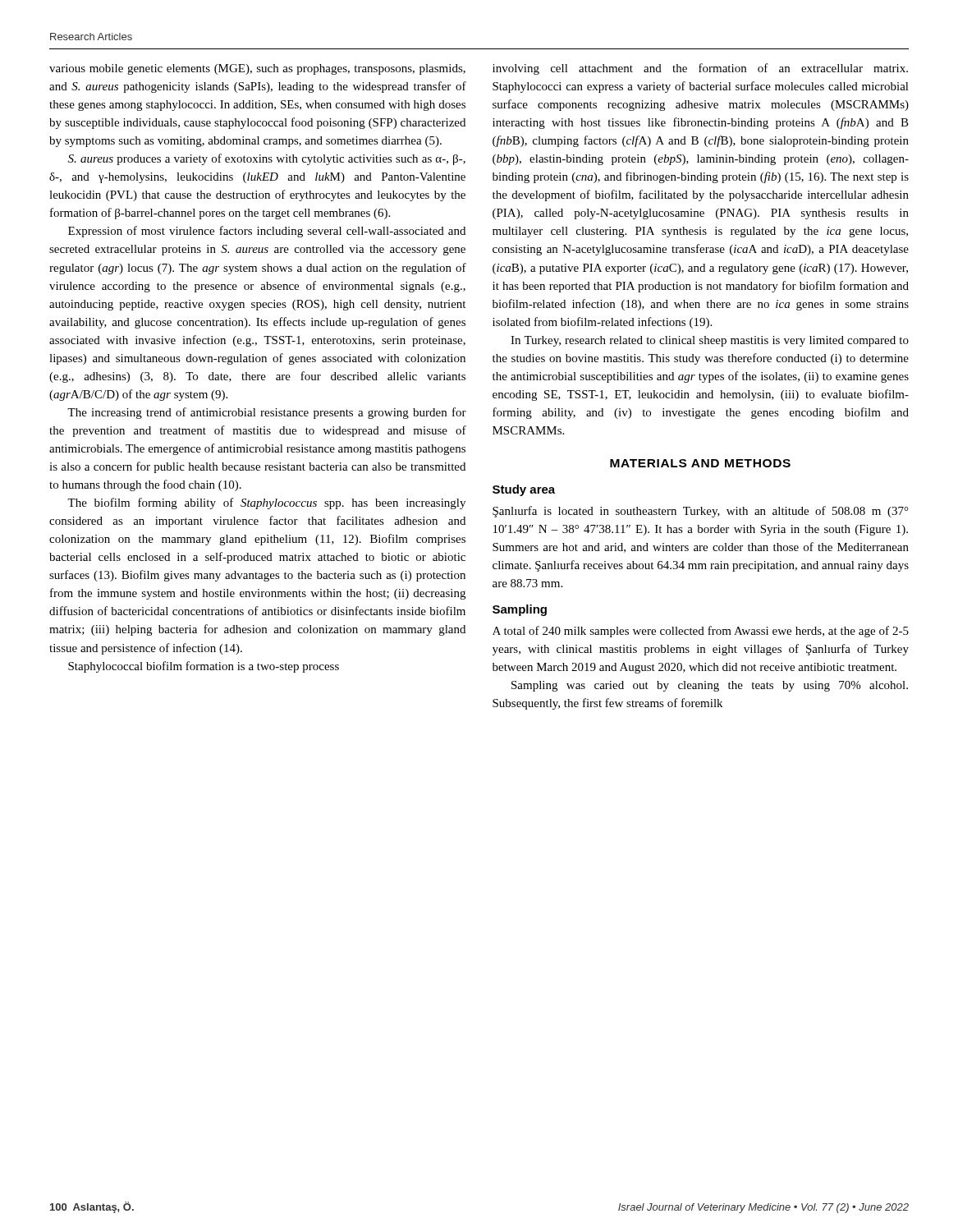The height and width of the screenshot is (1232, 958).
Task: Locate the block of text that opens with "Sampling was caried out by cleaning"
Action: [700, 694]
